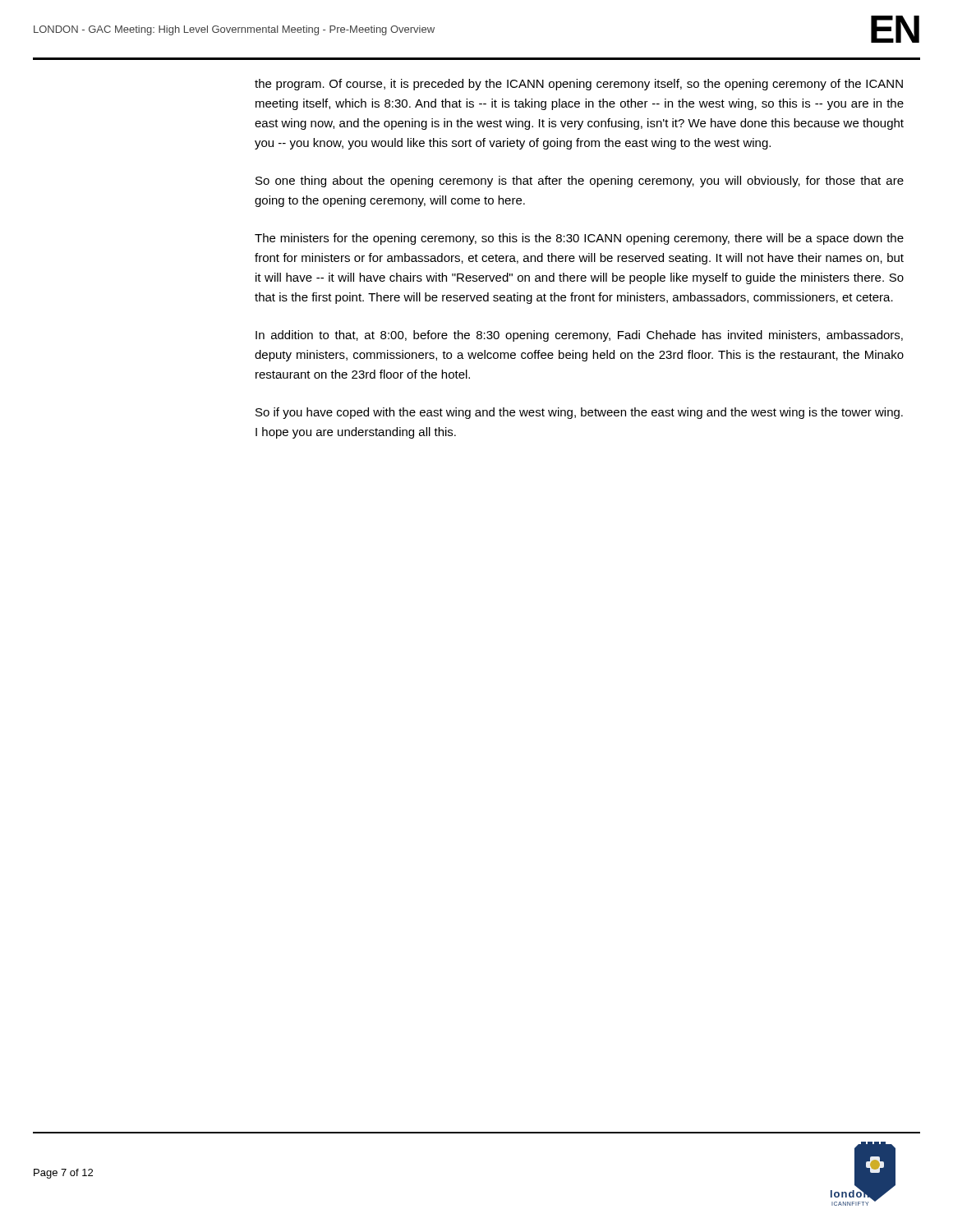
Task: Where is the passage that starts "The ministers for the opening ceremony, so this"?
Action: pyautogui.click(x=579, y=267)
